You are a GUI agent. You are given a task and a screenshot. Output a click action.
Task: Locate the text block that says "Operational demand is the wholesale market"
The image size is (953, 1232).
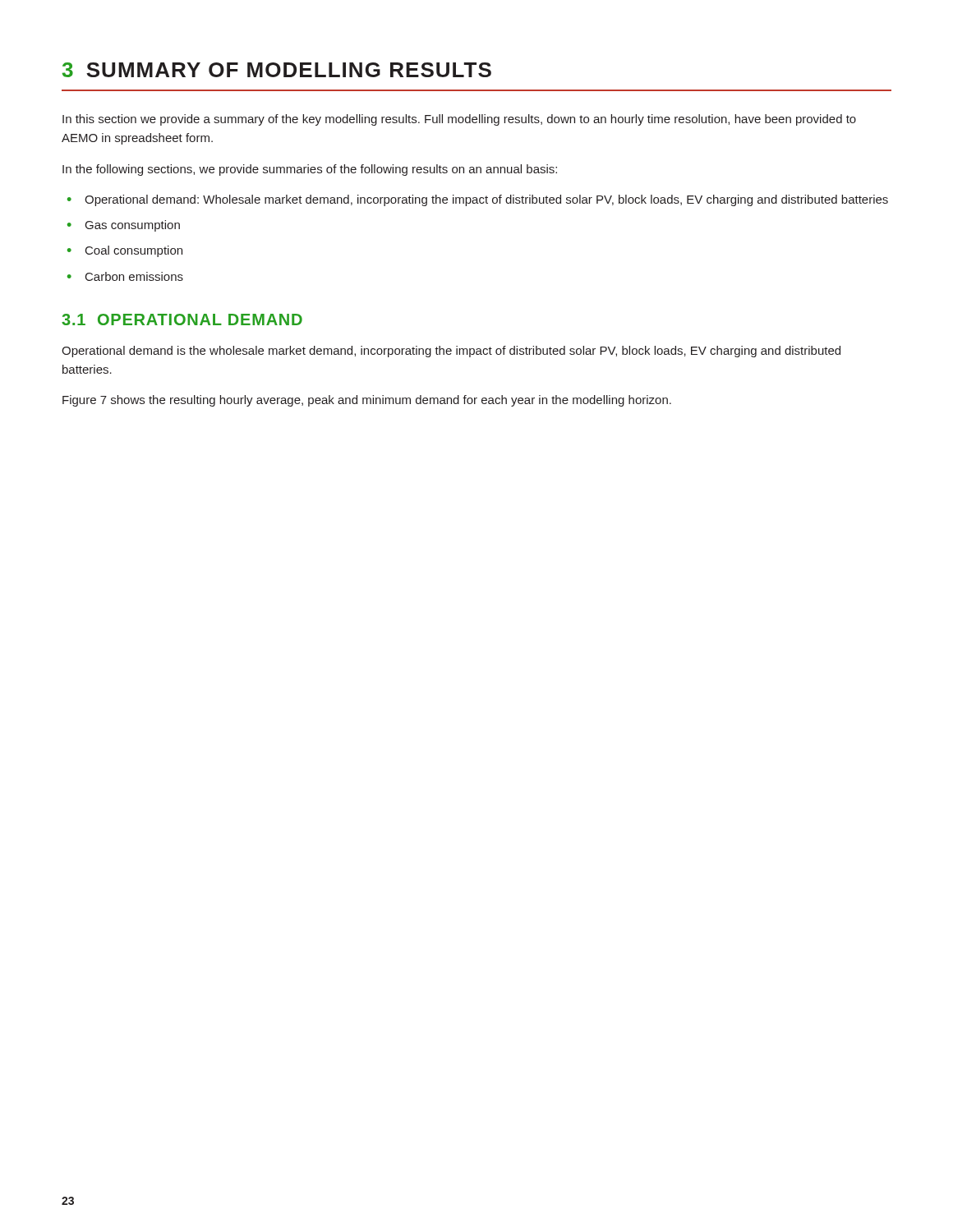pyautogui.click(x=452, y=360)
